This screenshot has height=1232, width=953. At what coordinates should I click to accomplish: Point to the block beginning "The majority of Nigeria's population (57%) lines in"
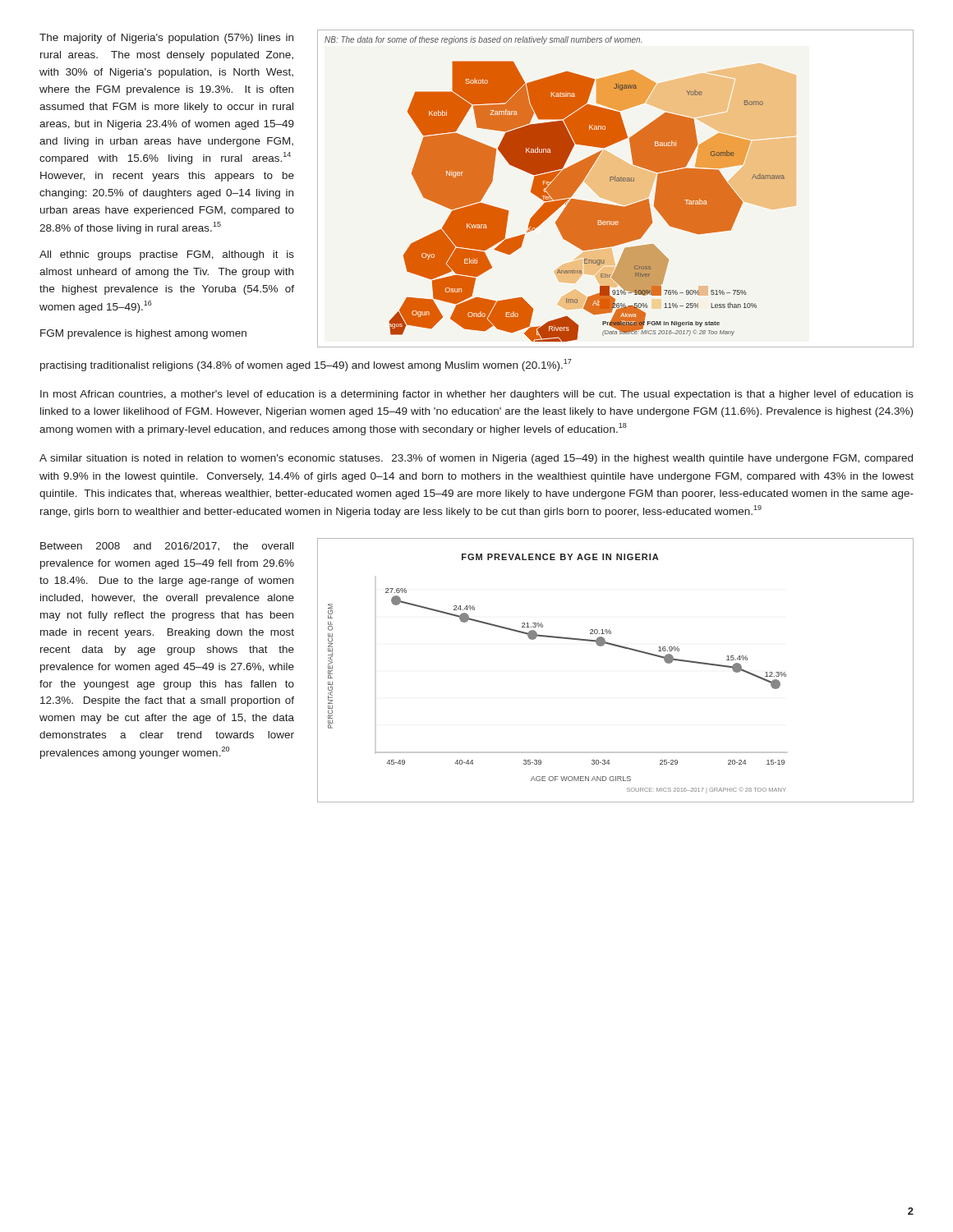[167, 186]
